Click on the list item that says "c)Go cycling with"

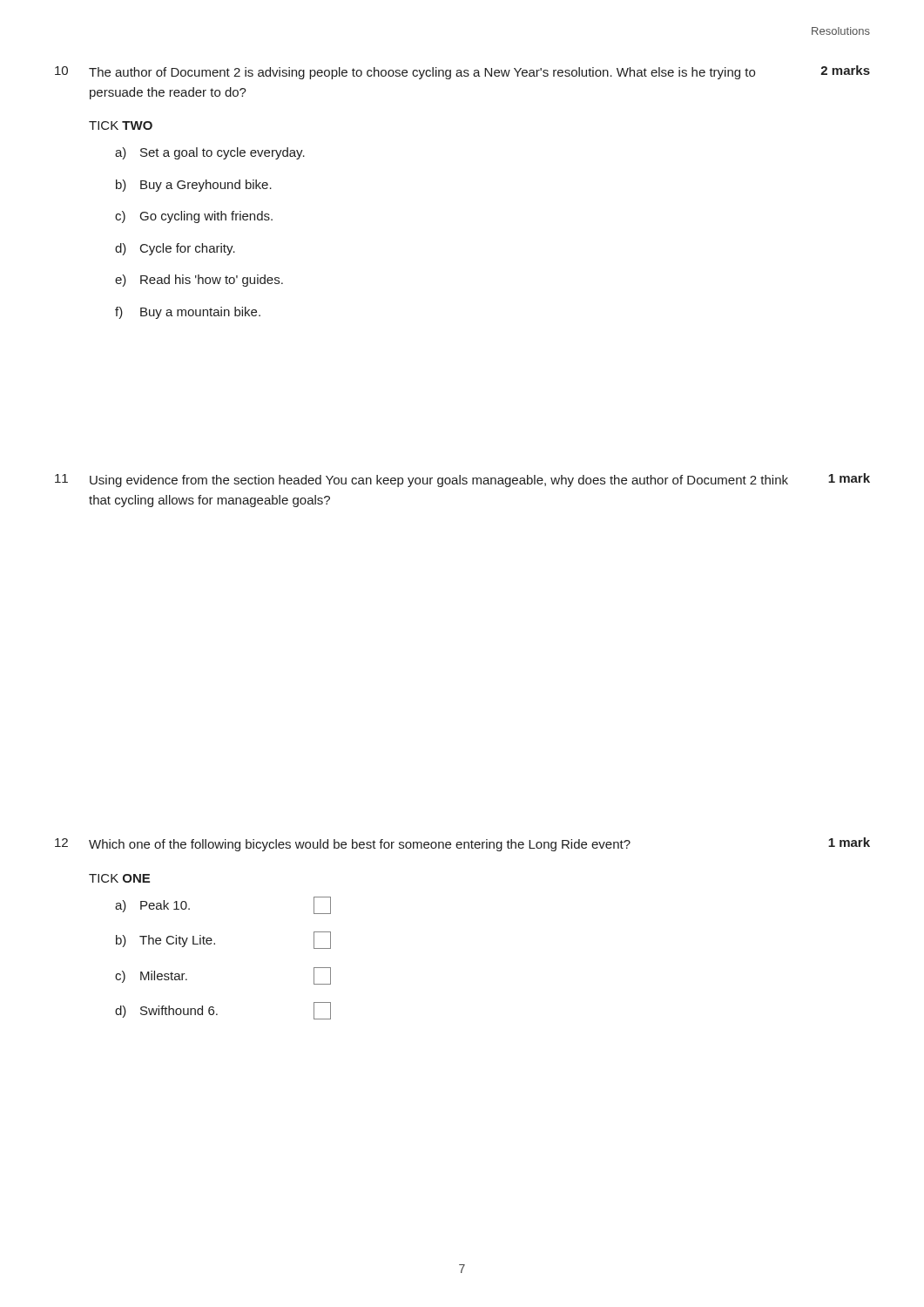(x=194, y=216)
